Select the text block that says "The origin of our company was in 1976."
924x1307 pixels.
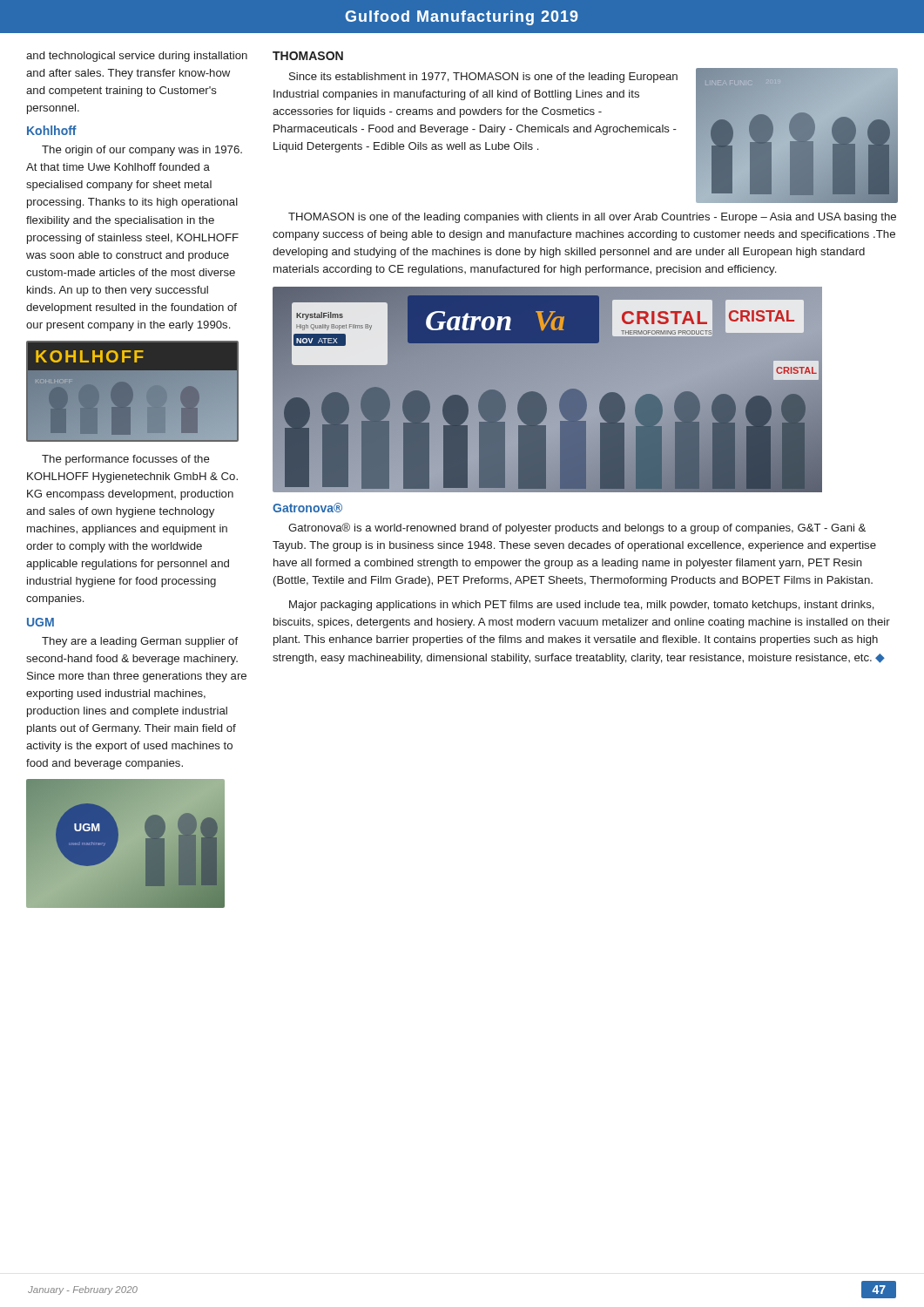(135, 237)
